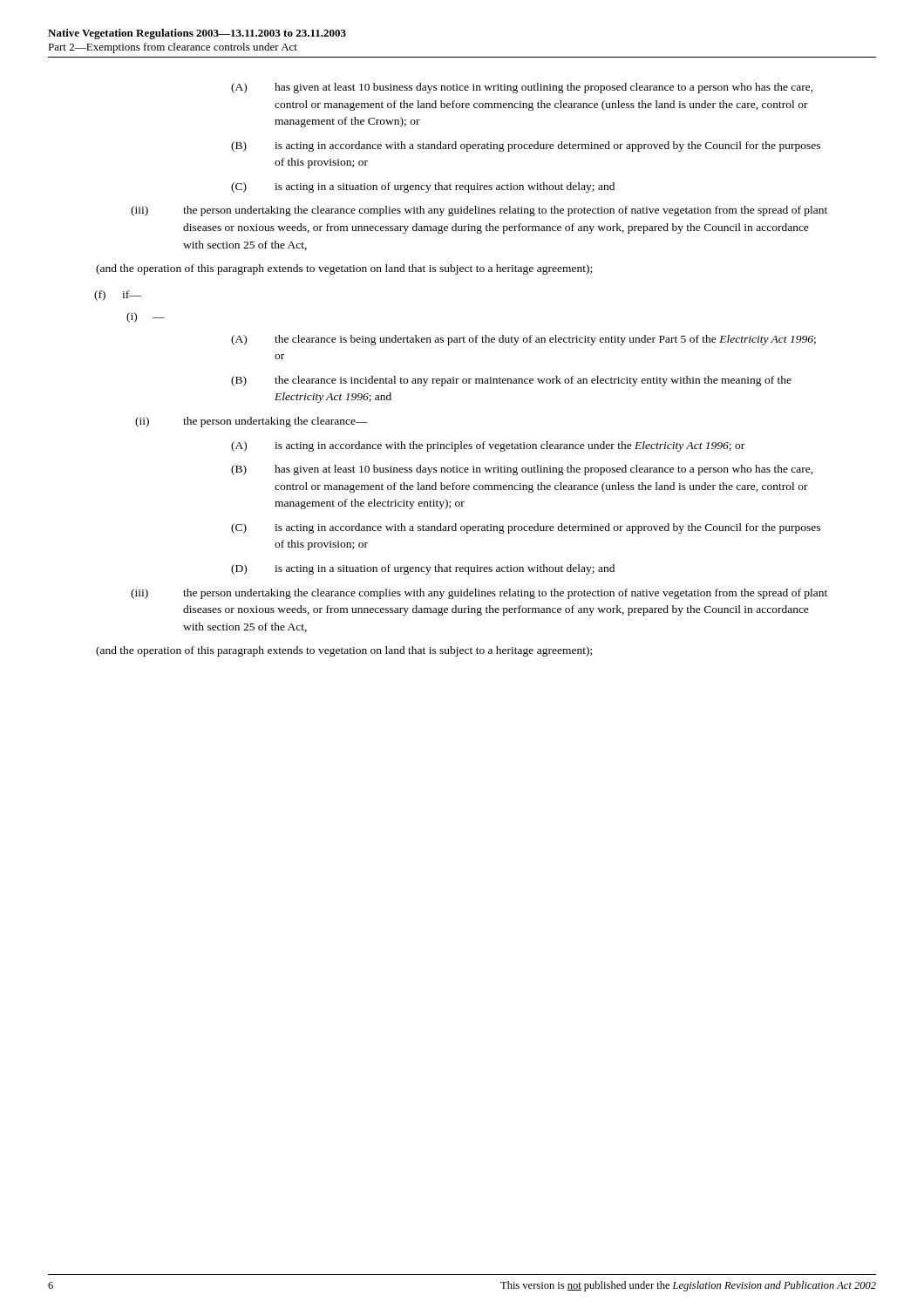Click on the list item containing "(B) is acting in accordance with a standard"

point(548,153)
